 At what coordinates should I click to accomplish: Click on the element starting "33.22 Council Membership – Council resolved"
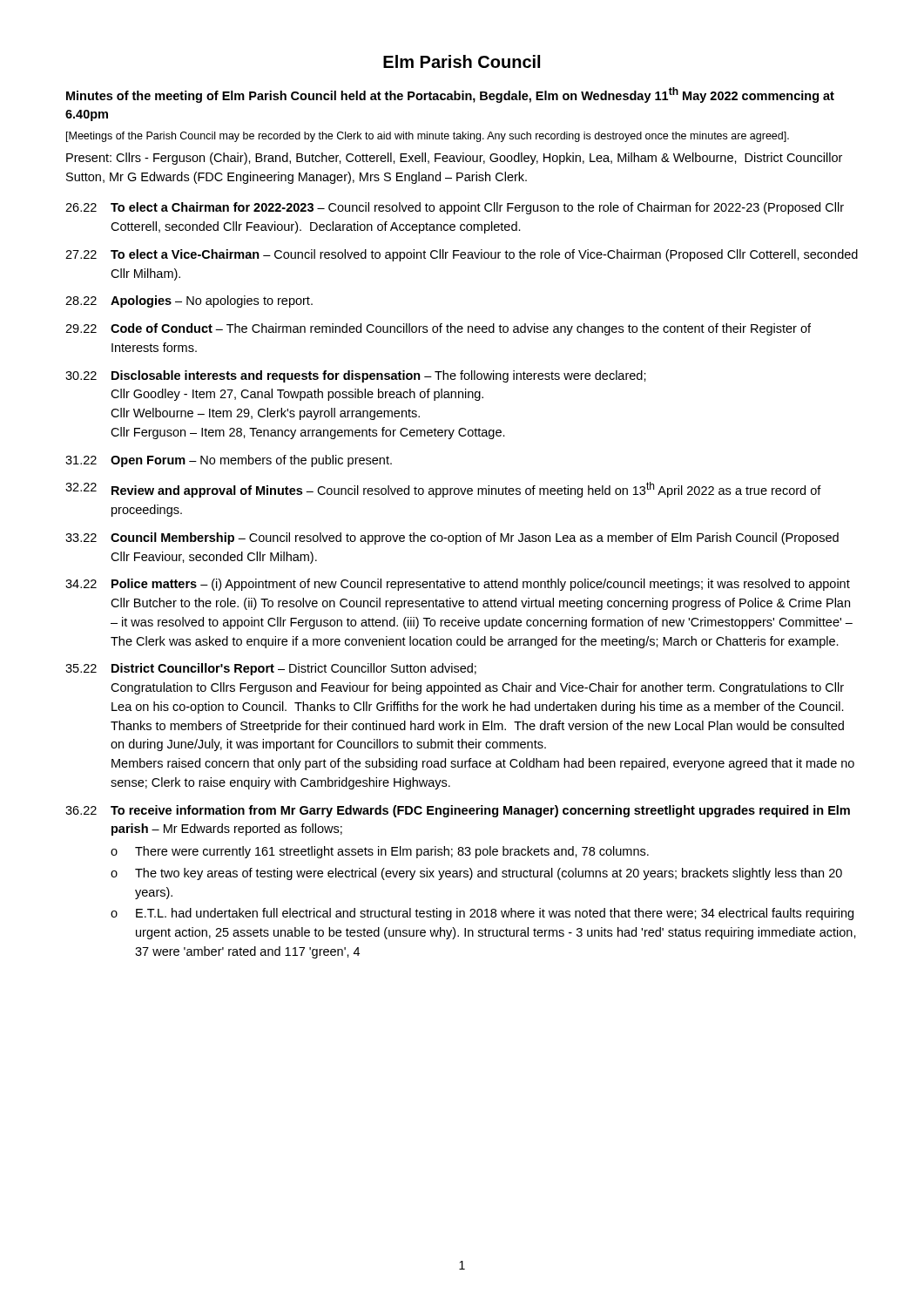click(x=462, y=548)
